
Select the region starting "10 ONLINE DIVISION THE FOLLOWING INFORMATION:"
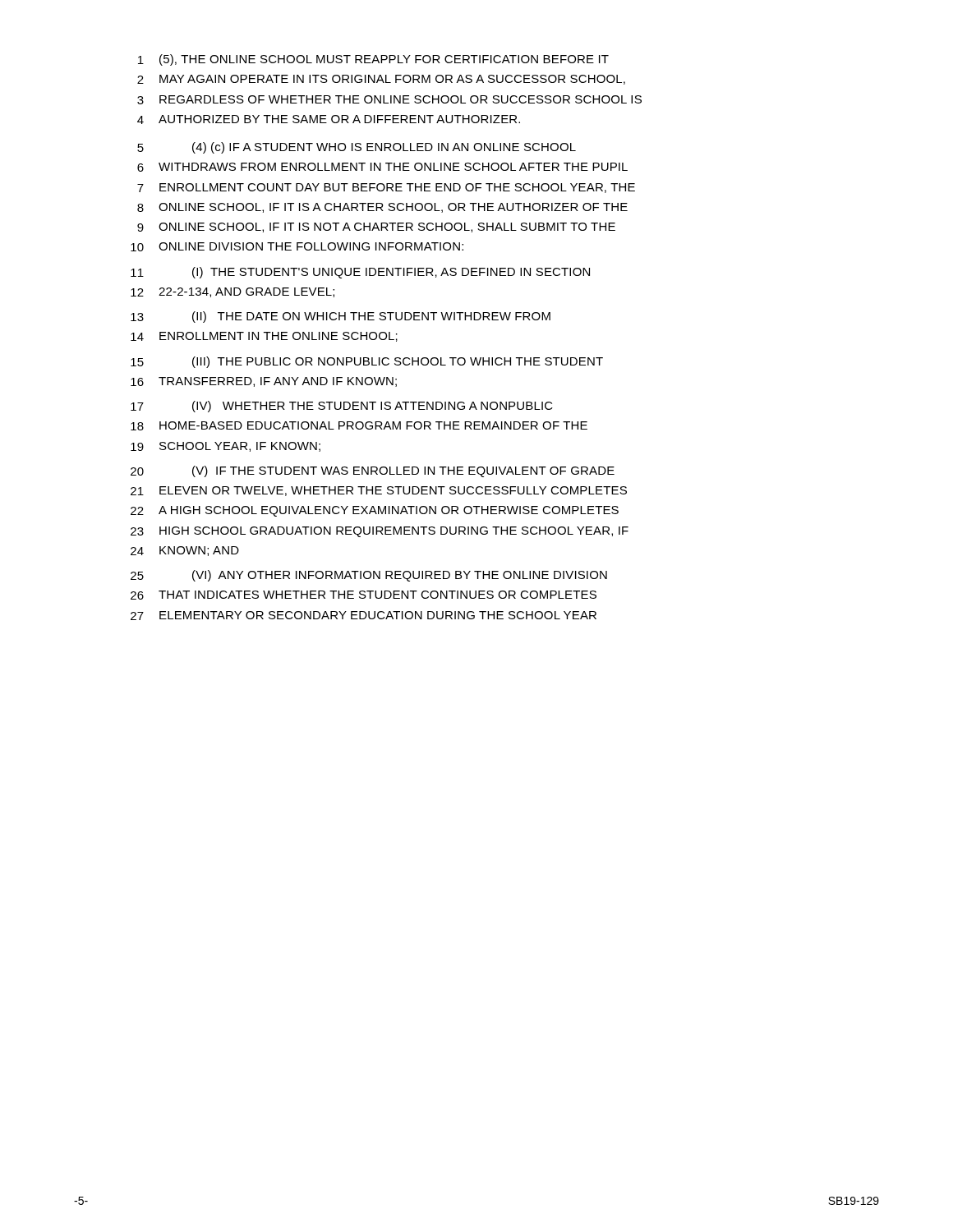[x=297, y=247]
